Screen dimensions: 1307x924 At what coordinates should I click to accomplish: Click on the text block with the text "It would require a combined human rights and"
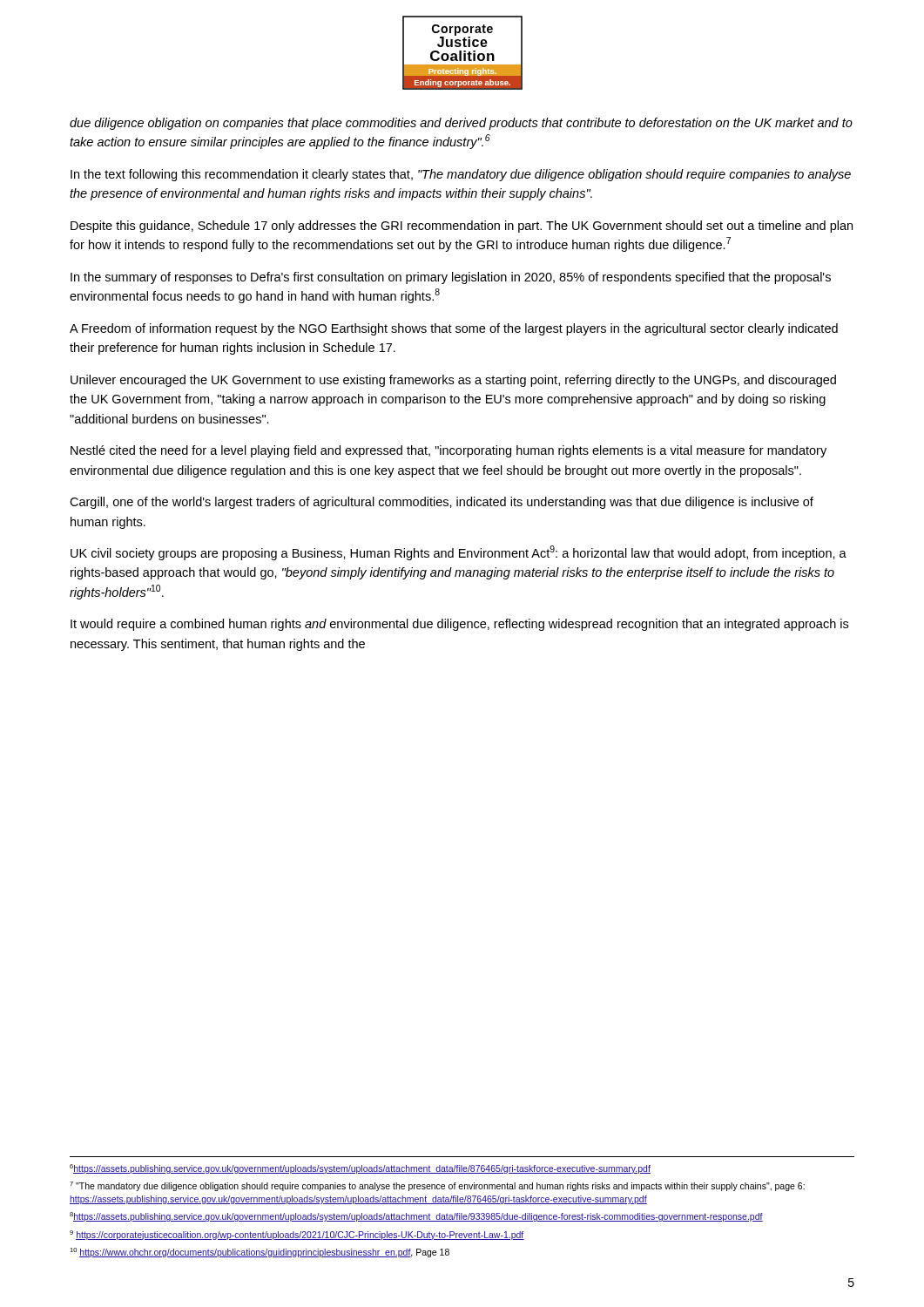(462, 634)
